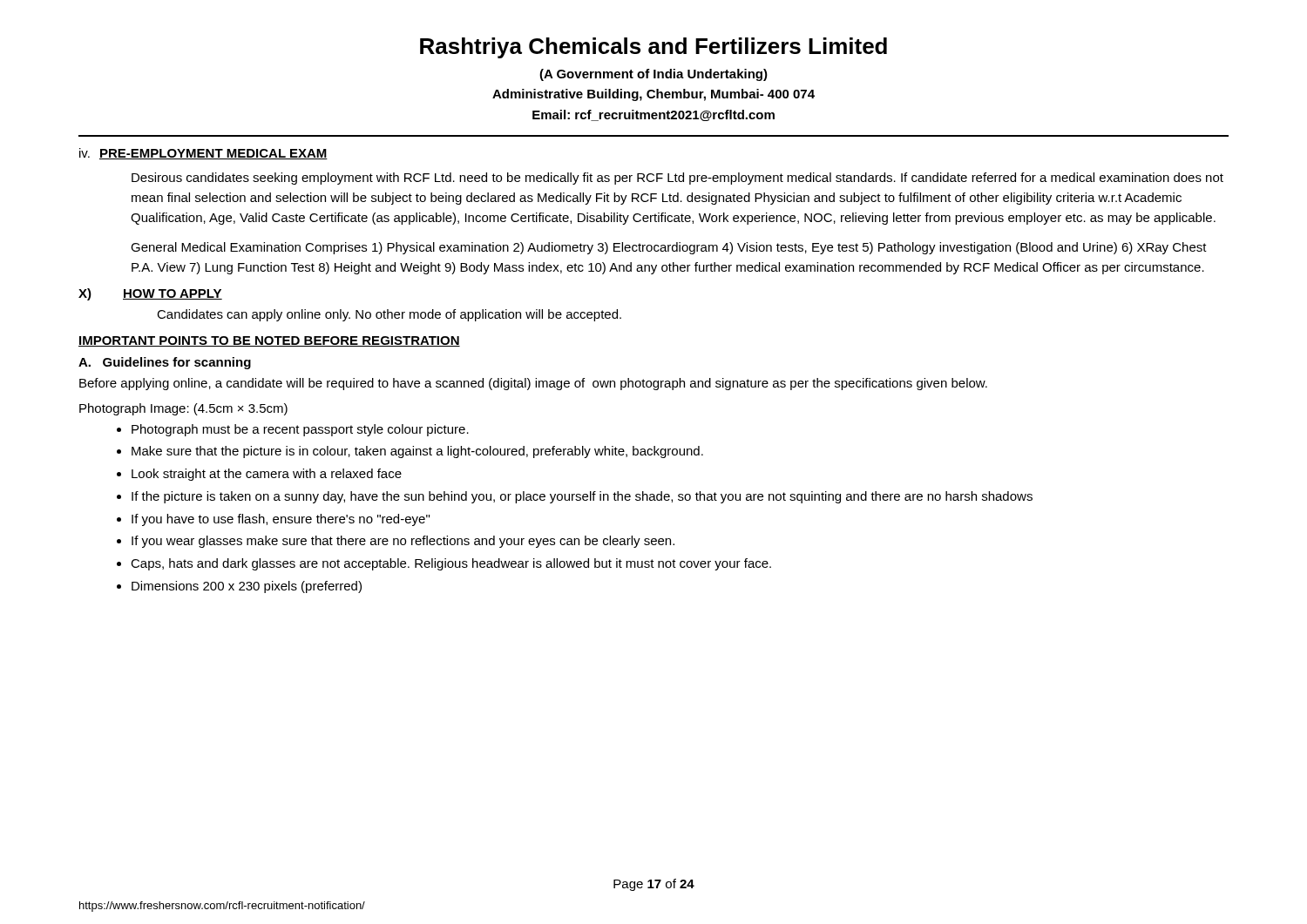1307x924 pixels.
Task: Select the region starting "iv. PRE-EMPLOYMENT MEDICAL EXAM"
Action: click(x=203, y=153)
